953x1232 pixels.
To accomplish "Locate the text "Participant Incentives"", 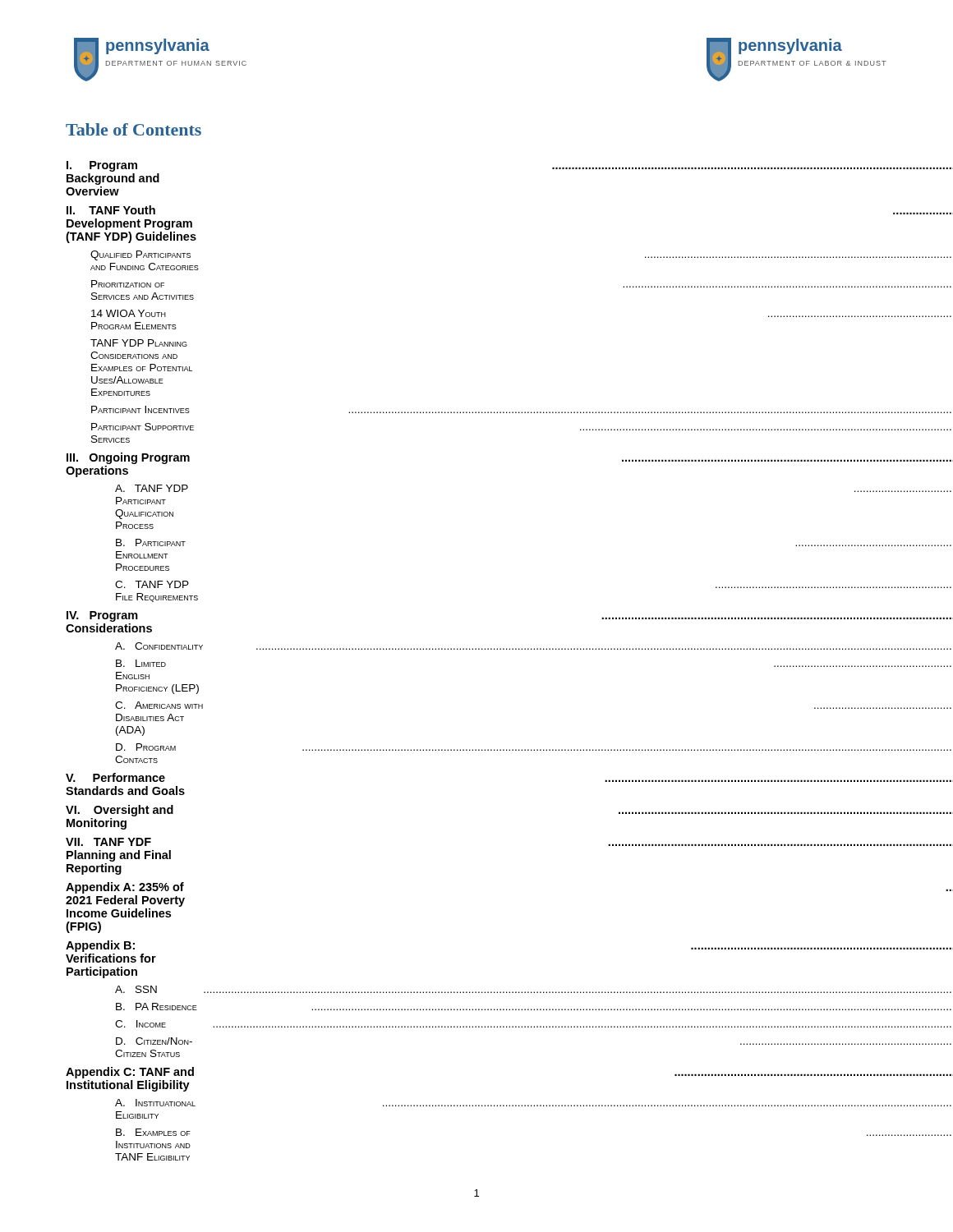I will pos(509,409).
